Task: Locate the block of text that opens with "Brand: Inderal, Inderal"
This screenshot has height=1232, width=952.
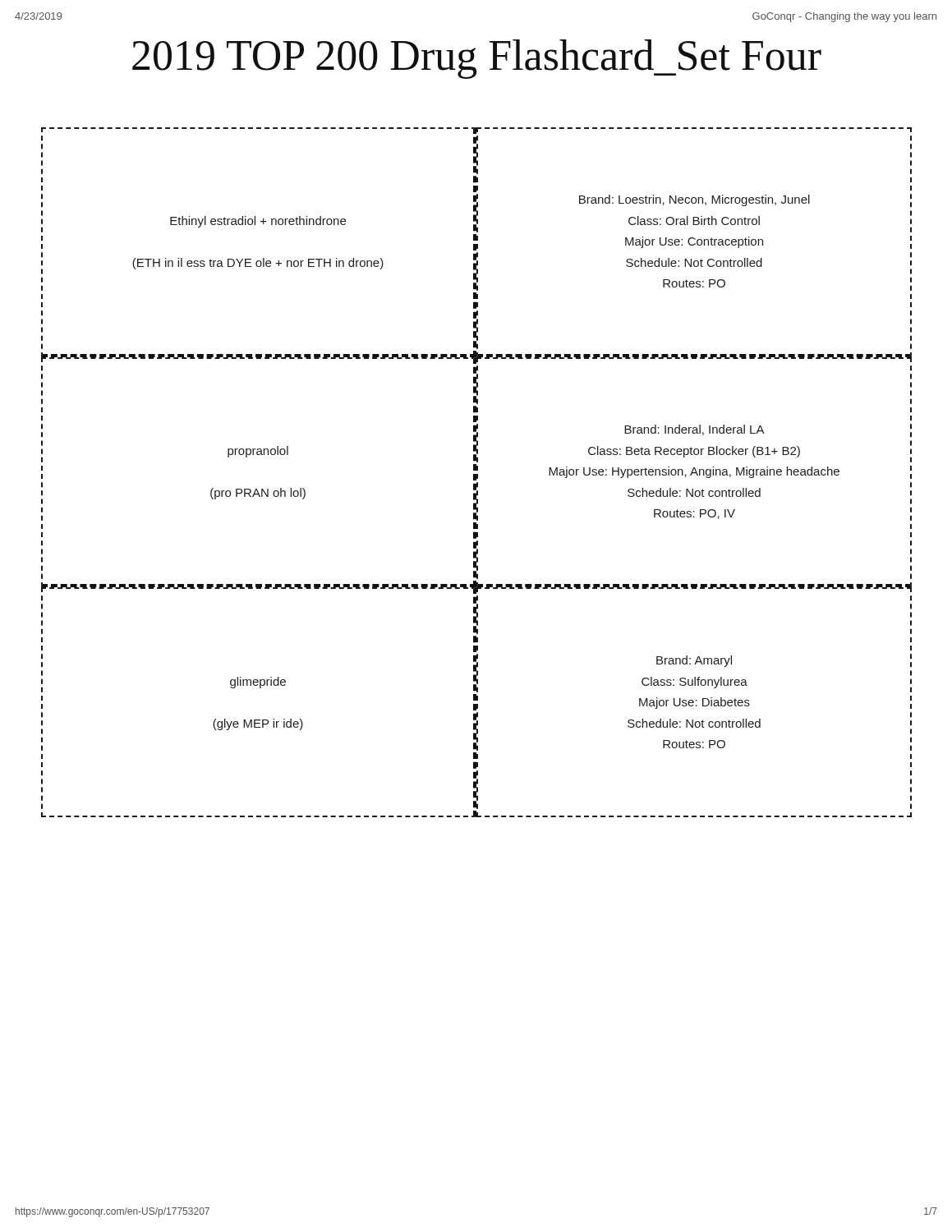Action: point(694,471)
